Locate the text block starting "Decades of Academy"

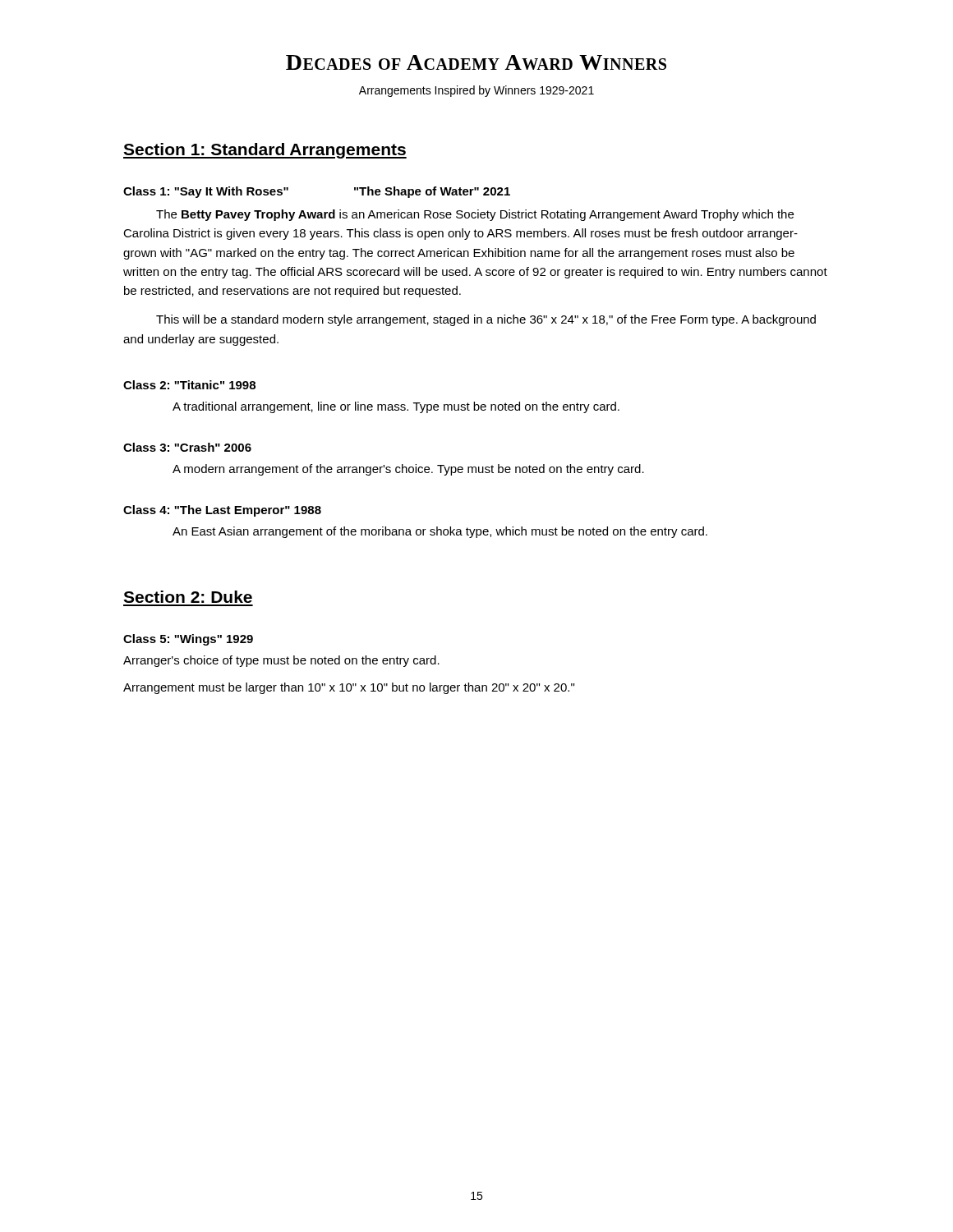476,73
